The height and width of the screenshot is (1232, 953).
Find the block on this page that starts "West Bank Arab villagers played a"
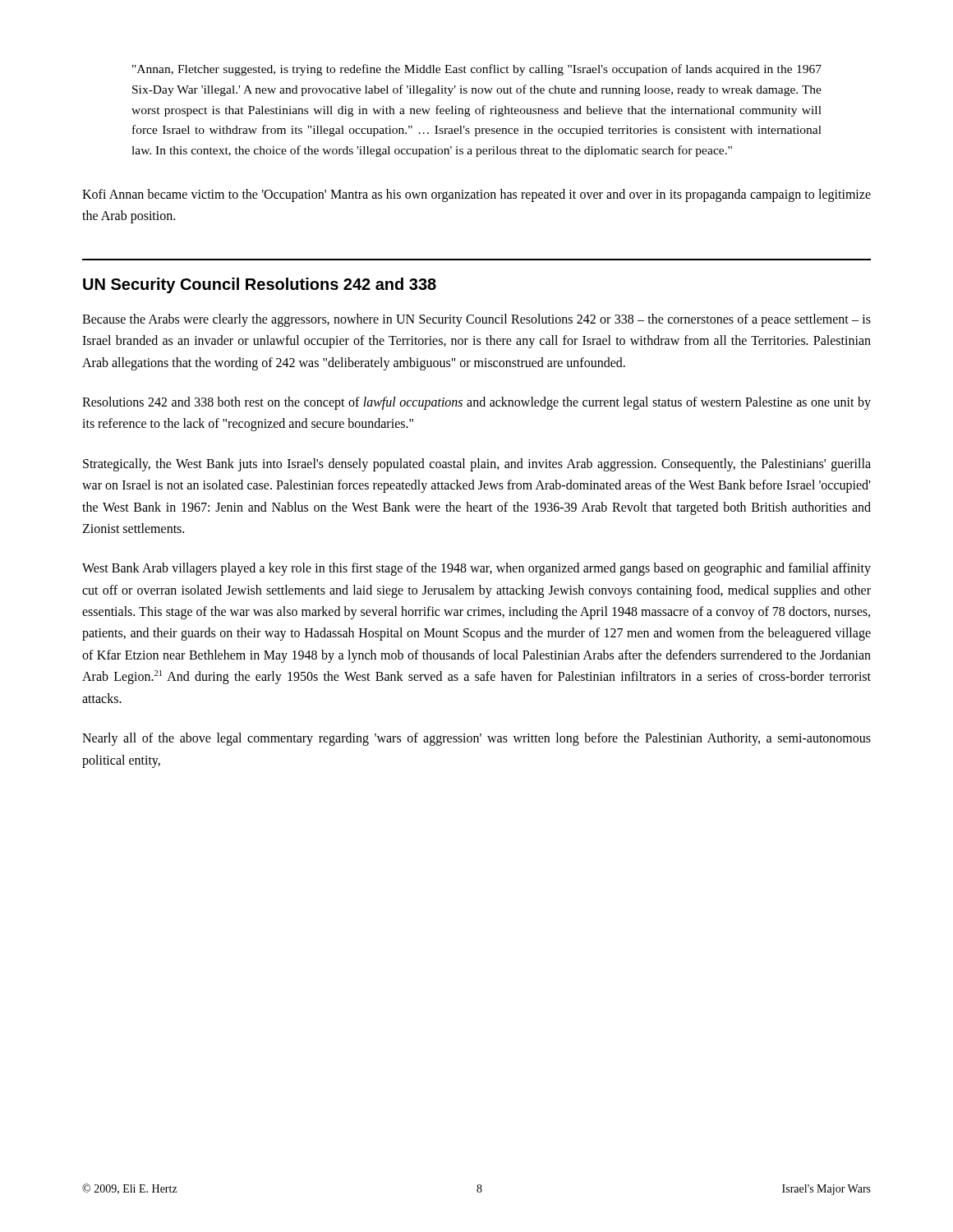point(476,633)
